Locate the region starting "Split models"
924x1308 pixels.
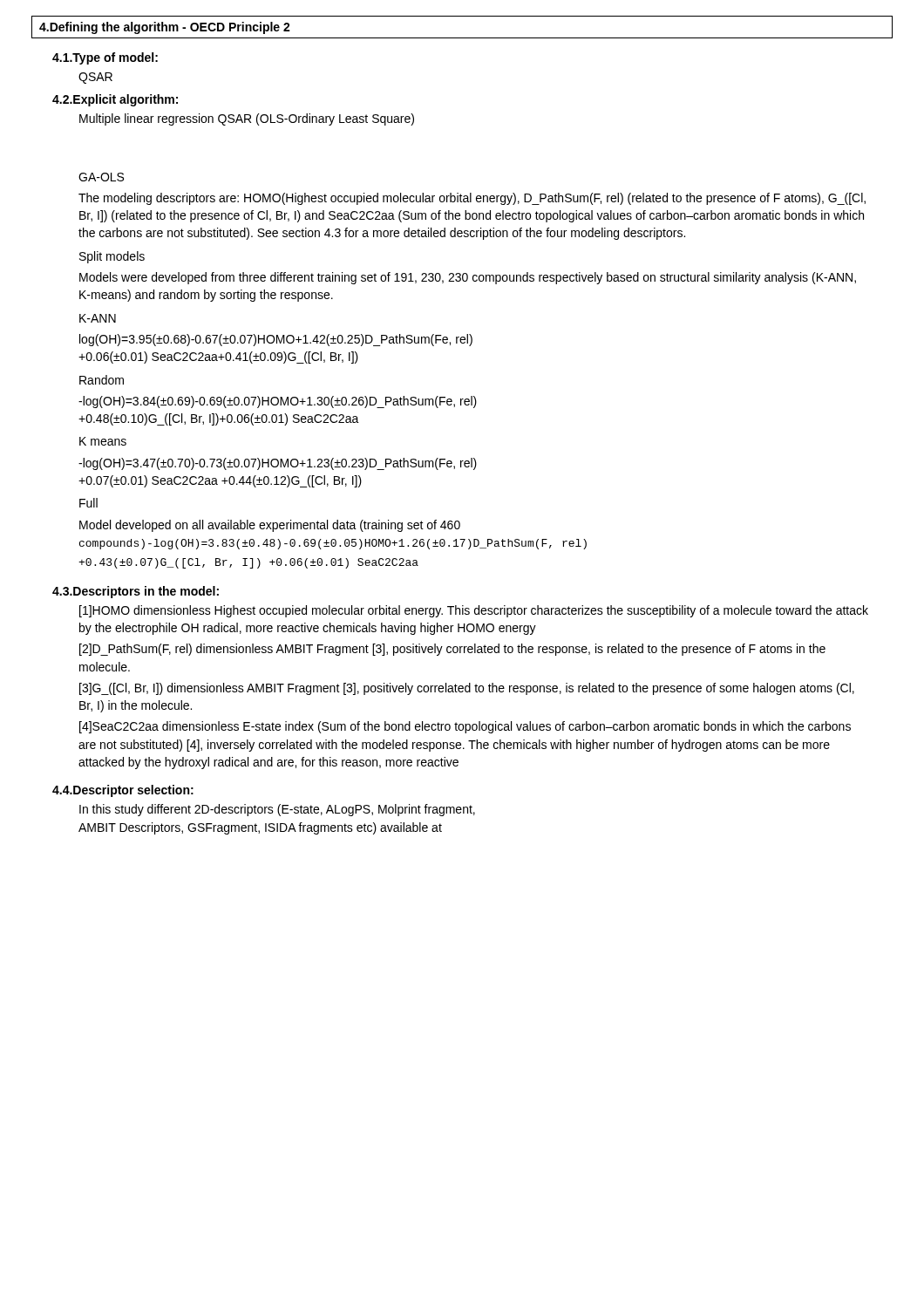pos(112,256)
